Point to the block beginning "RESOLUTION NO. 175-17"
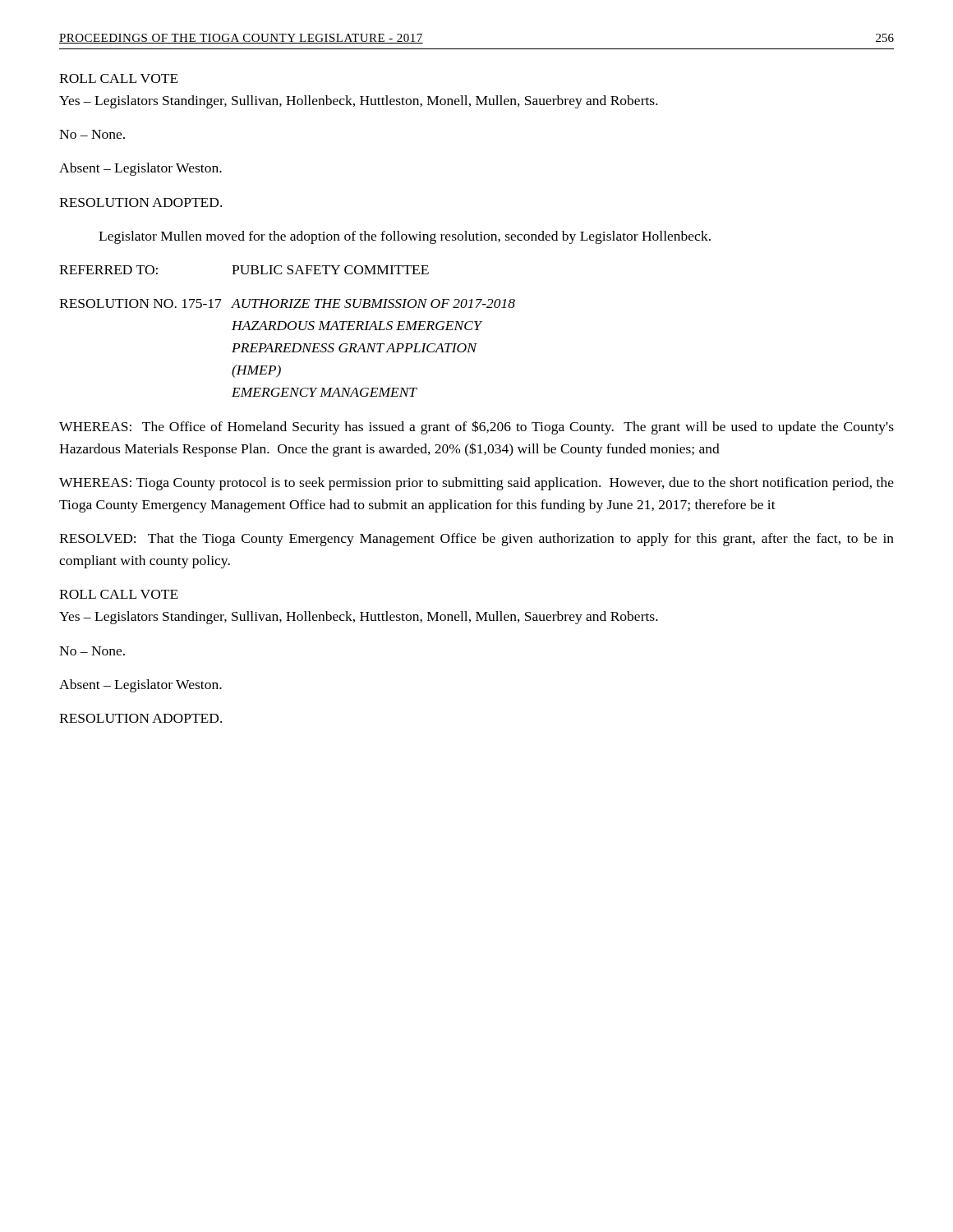Viewport: 953px width, 1232px height. (x=476, y=348)
